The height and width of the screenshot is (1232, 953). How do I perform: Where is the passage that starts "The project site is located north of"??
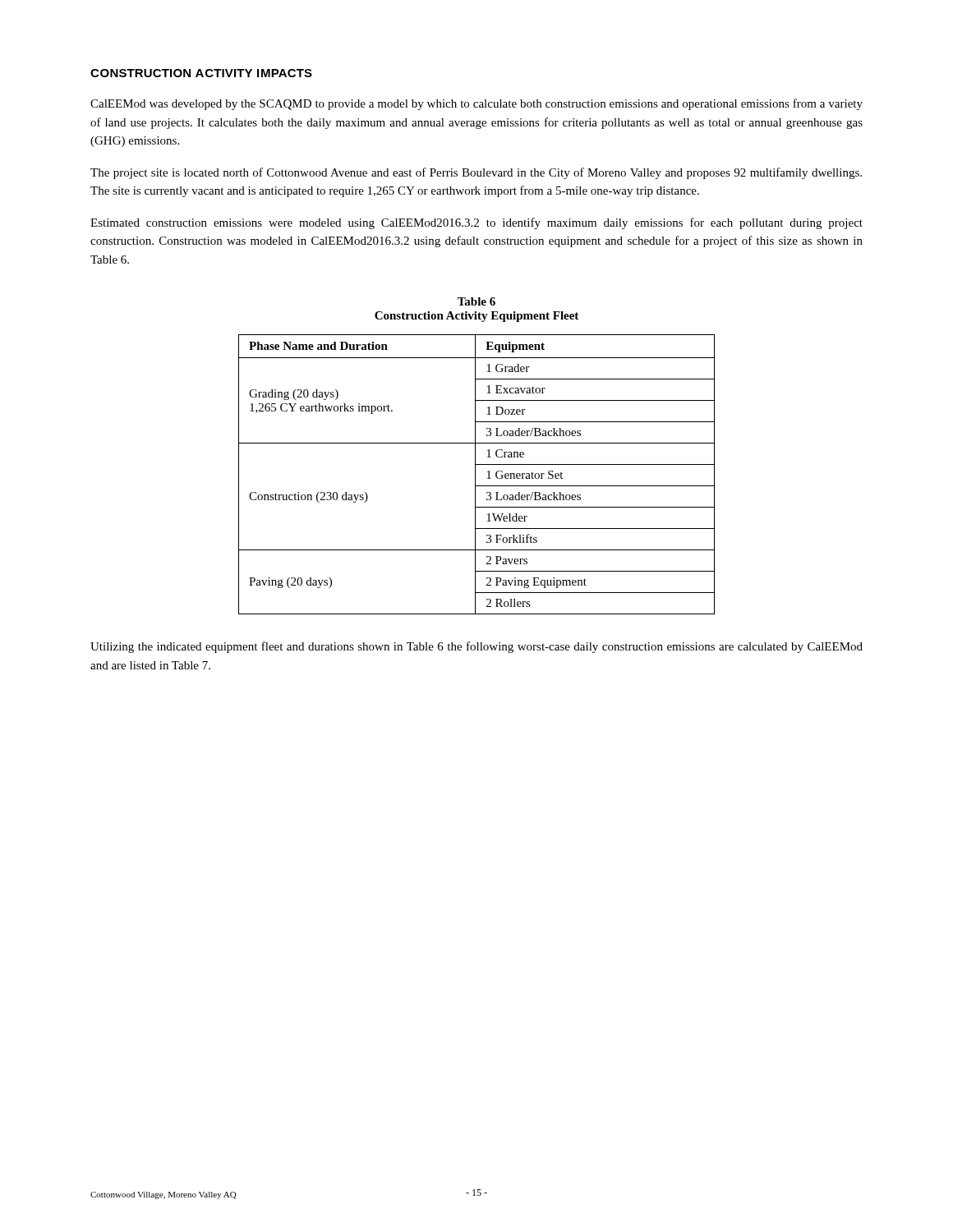pyautogui.click(x=476, y=181)
